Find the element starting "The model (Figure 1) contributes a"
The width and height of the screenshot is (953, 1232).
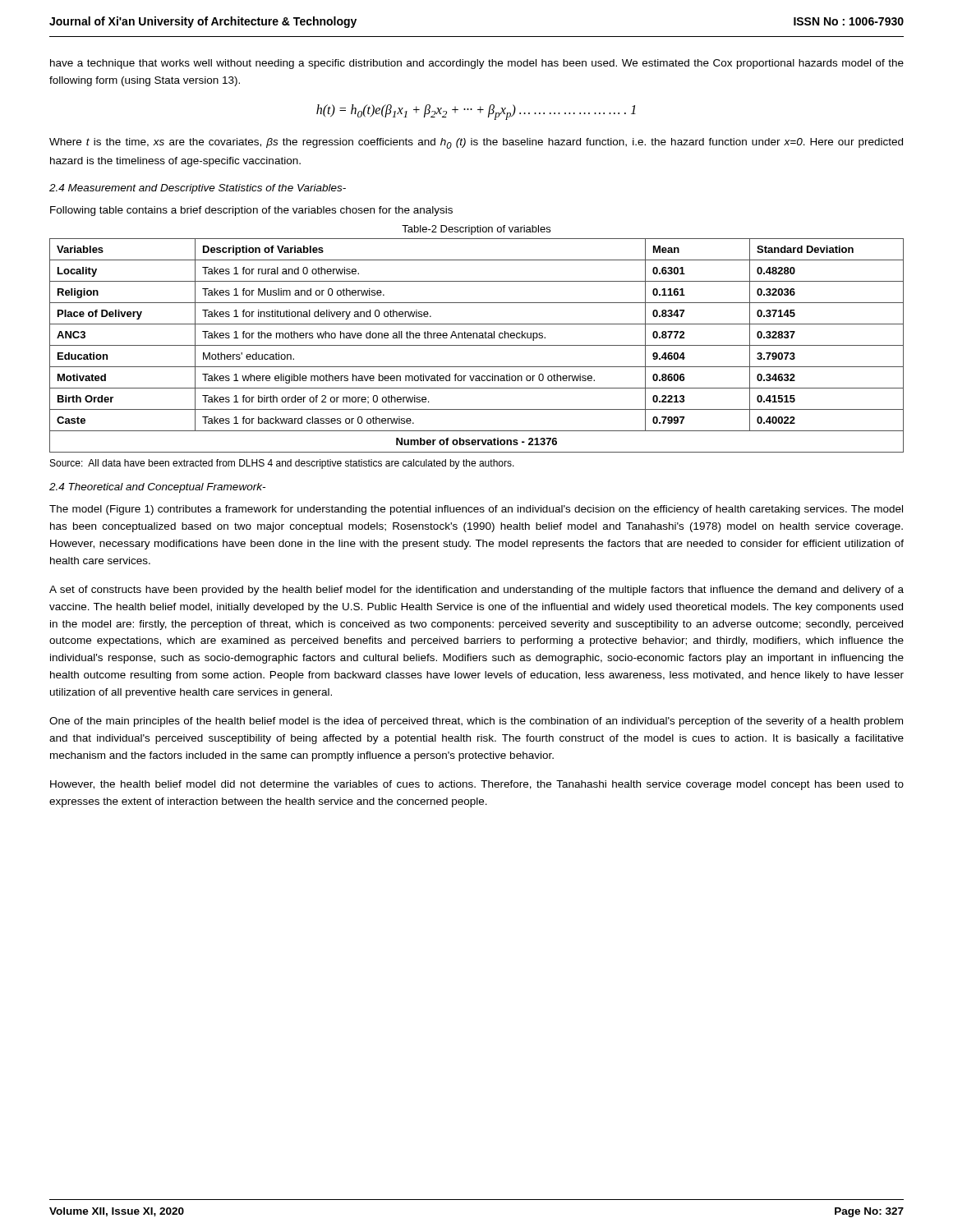pos(476,535)
